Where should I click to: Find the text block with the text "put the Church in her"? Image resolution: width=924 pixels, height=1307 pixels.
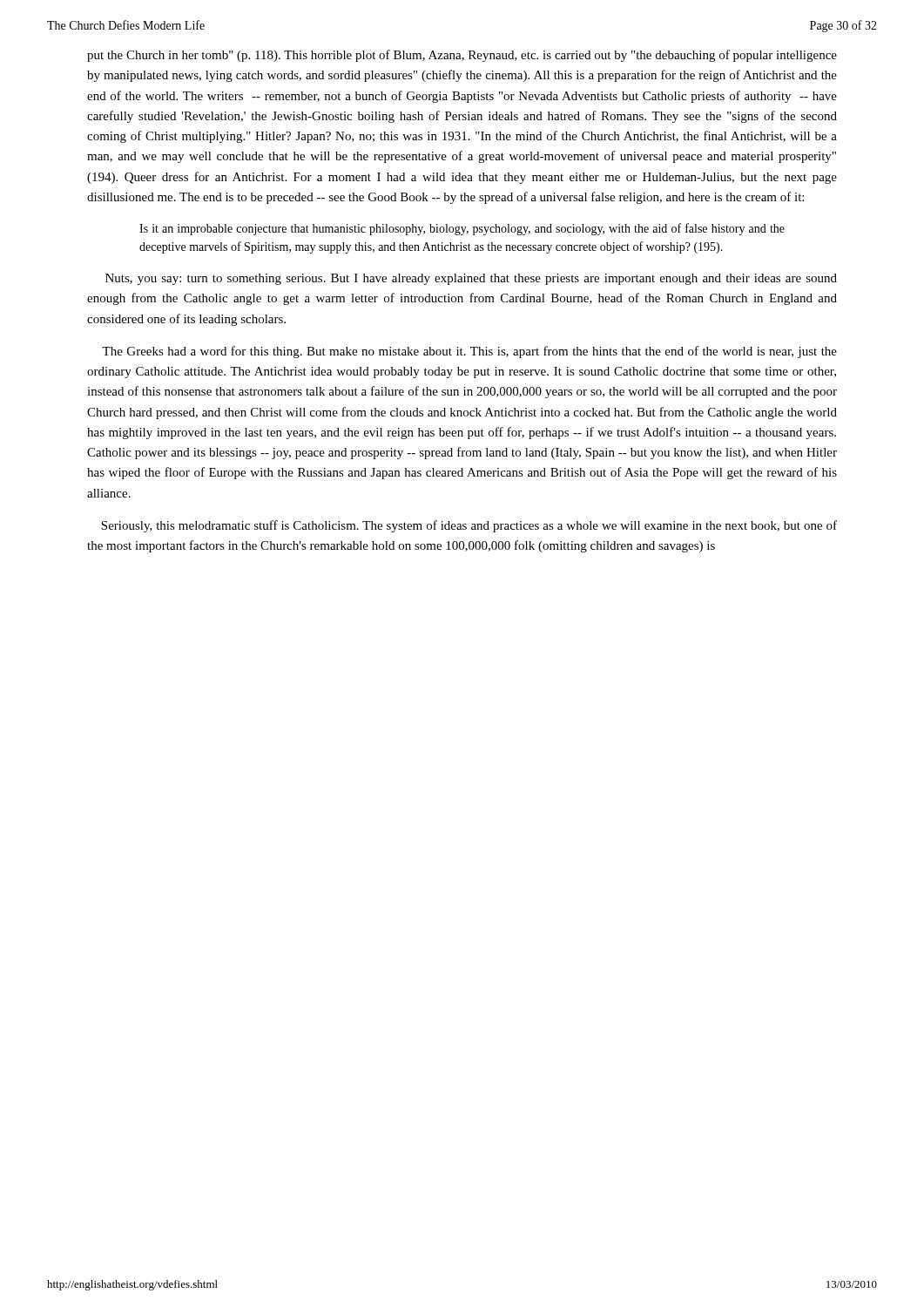pos(462,126)
